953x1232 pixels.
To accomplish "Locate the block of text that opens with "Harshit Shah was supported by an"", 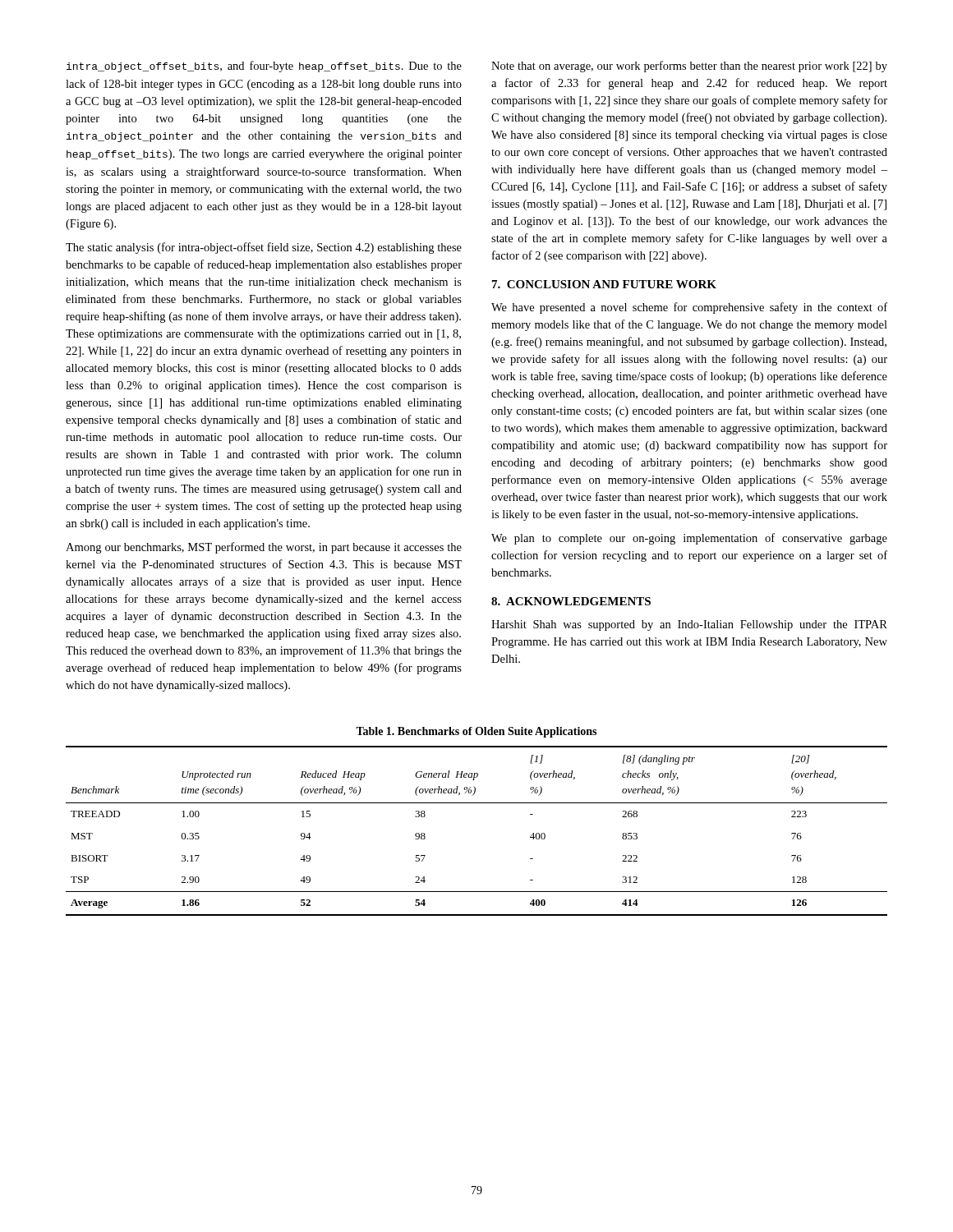I will click(689, 642).
